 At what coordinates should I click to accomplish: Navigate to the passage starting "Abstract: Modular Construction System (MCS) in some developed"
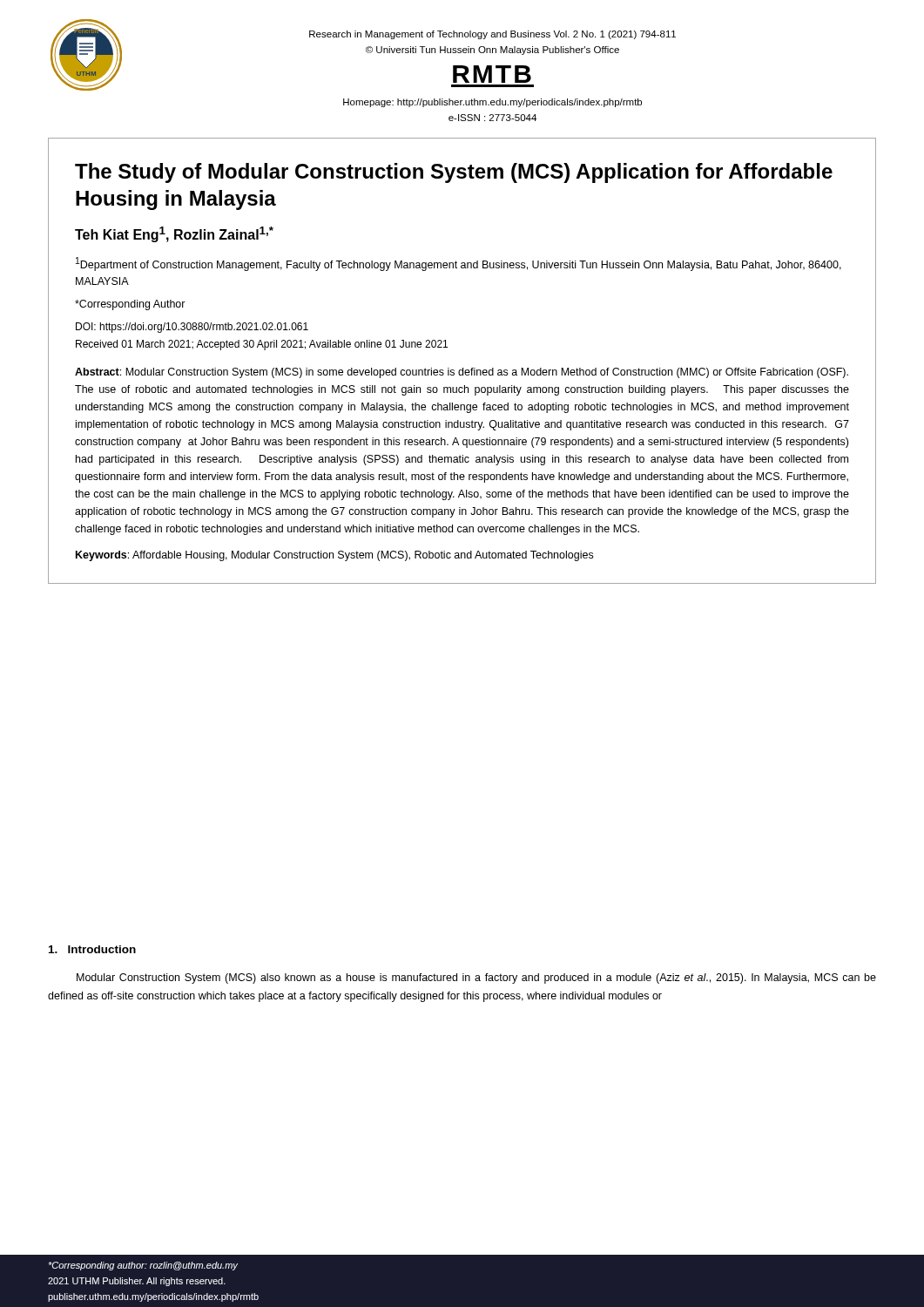click(x=462, y=450)
